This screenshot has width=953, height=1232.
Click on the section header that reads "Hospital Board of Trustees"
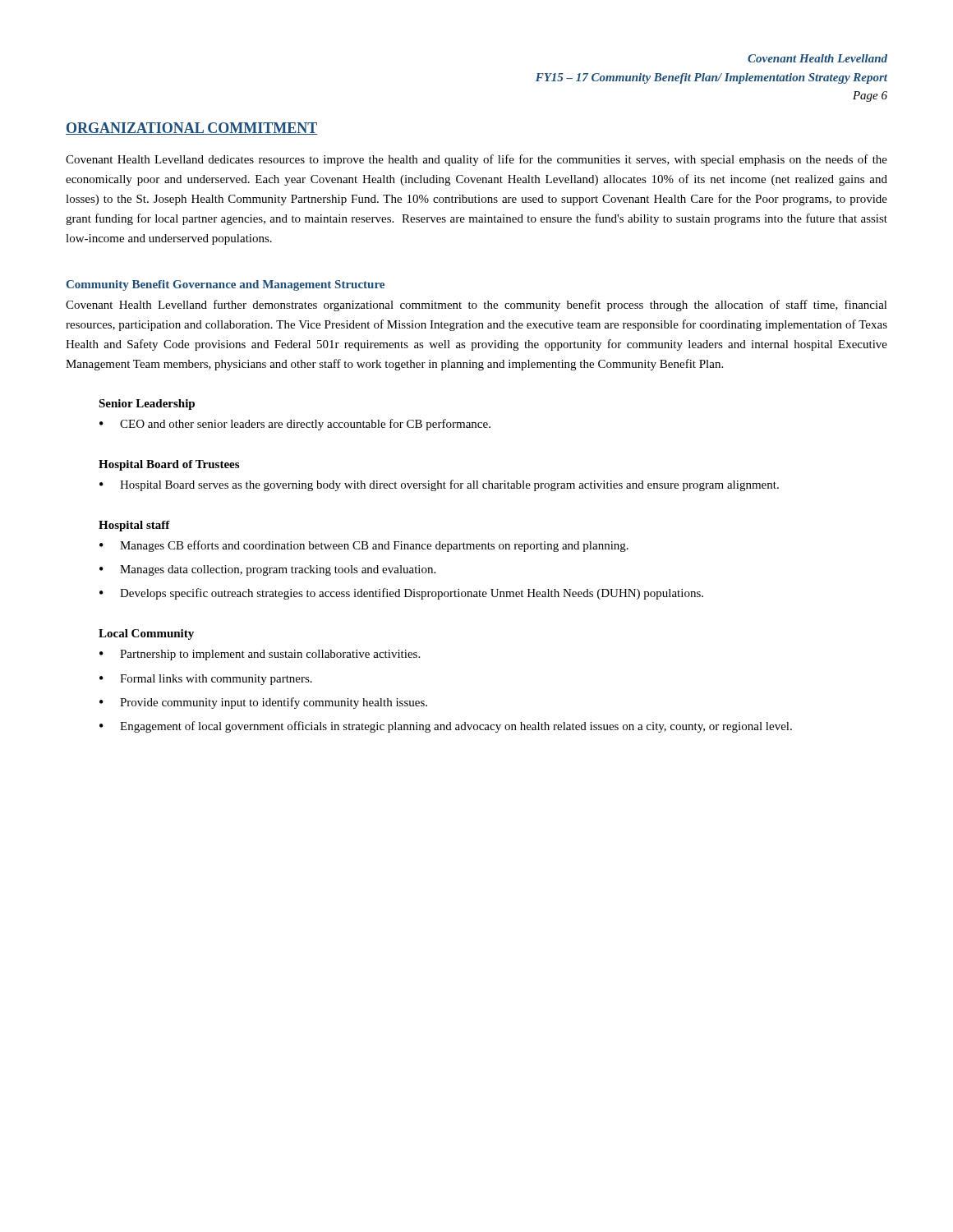[x=169, y=465]
